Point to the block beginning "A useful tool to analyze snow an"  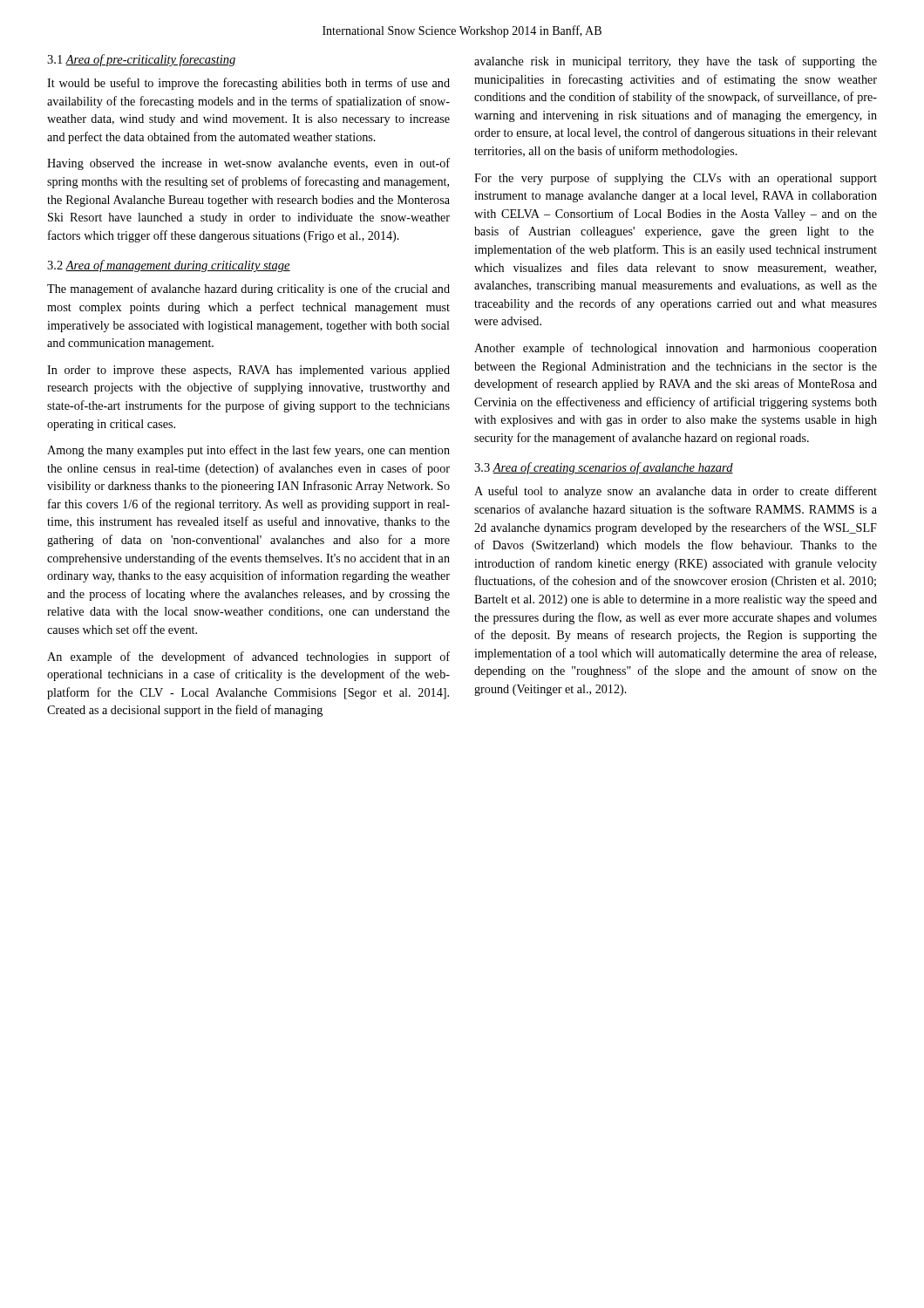[676, 590]
